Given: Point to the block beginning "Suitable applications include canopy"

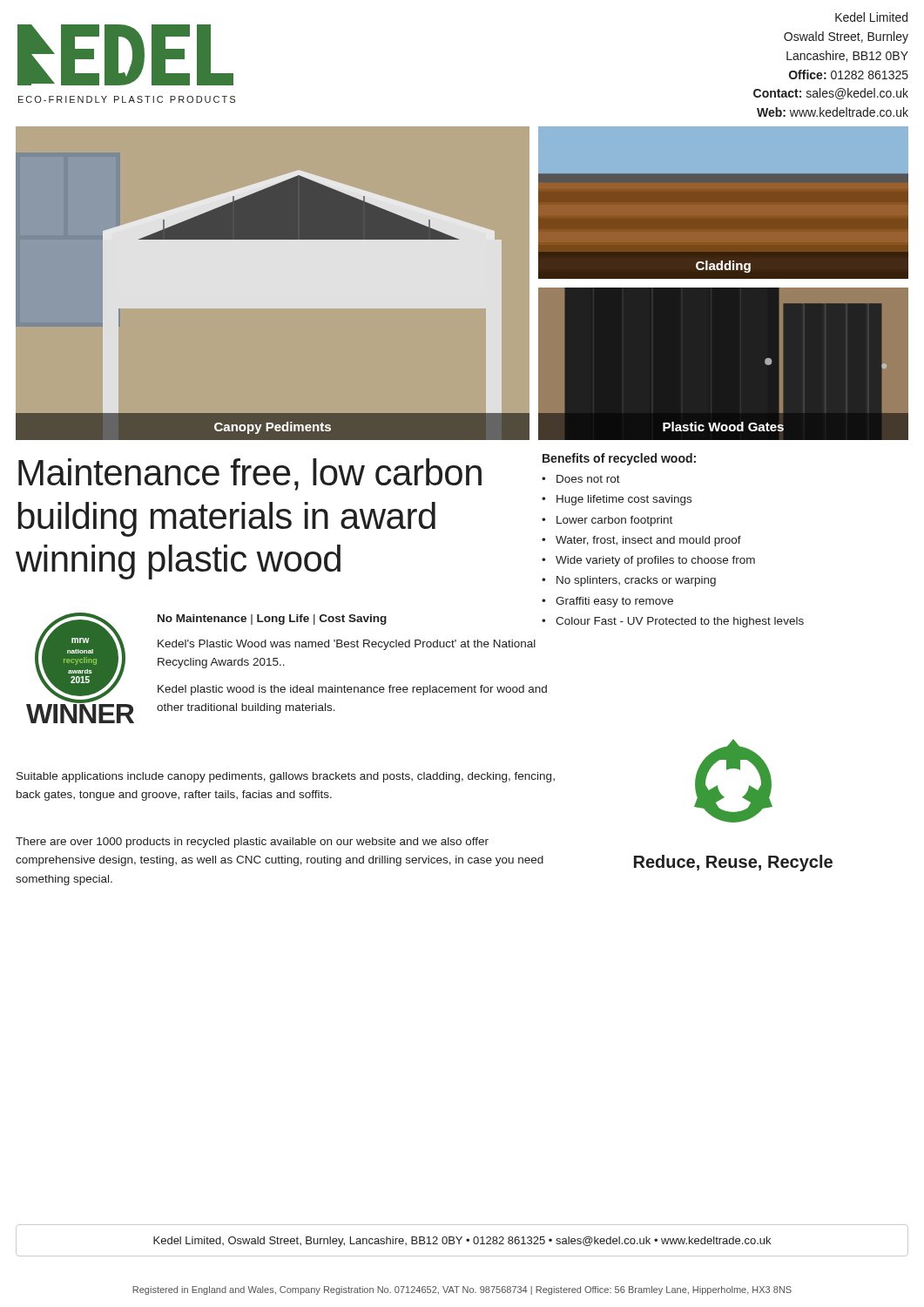Looking at the screenshot, I should point(286,785).
